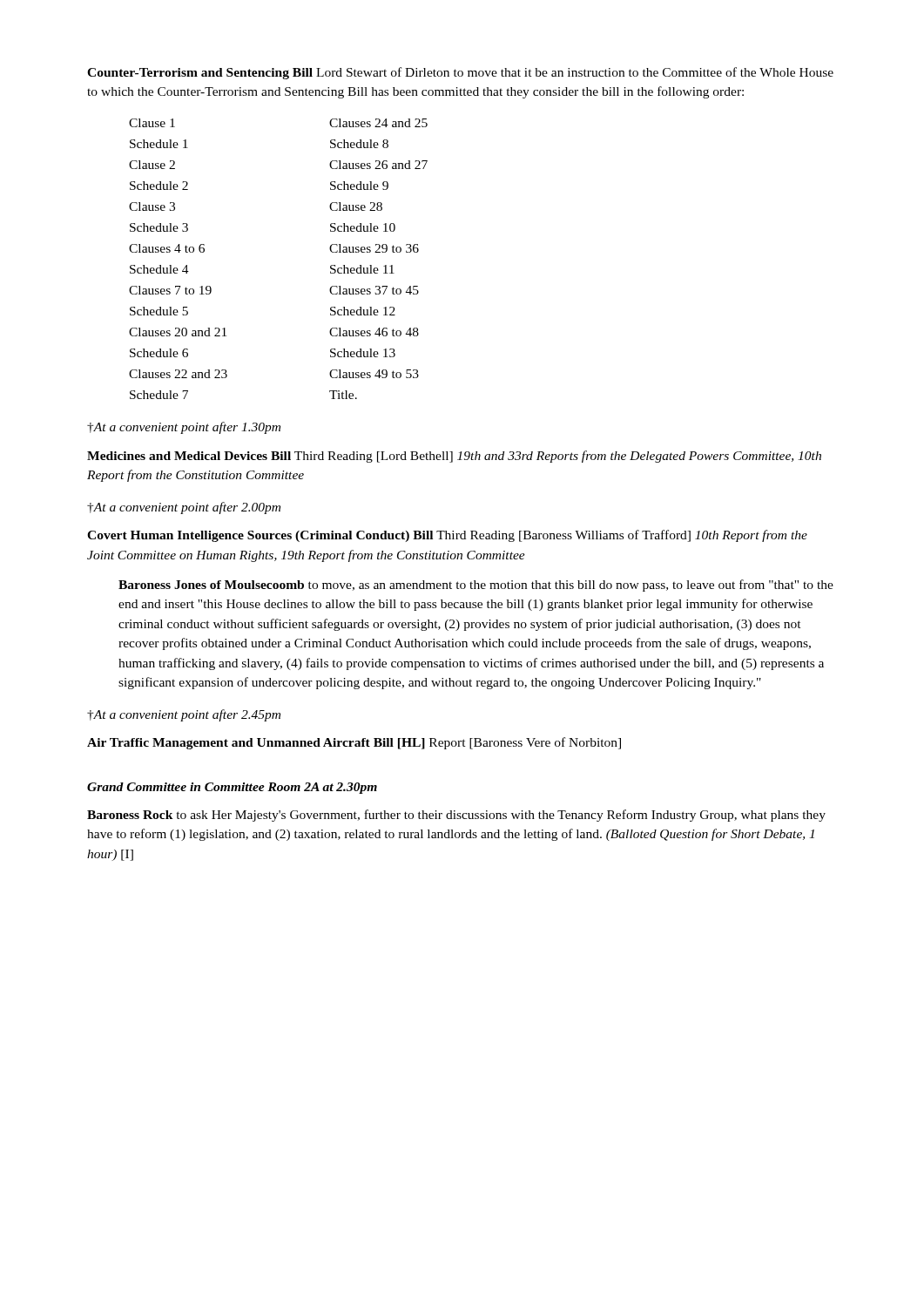Find the element starting "Schedule 13"
Viewport: 924px width, 1307px height.
click(362, 353)
